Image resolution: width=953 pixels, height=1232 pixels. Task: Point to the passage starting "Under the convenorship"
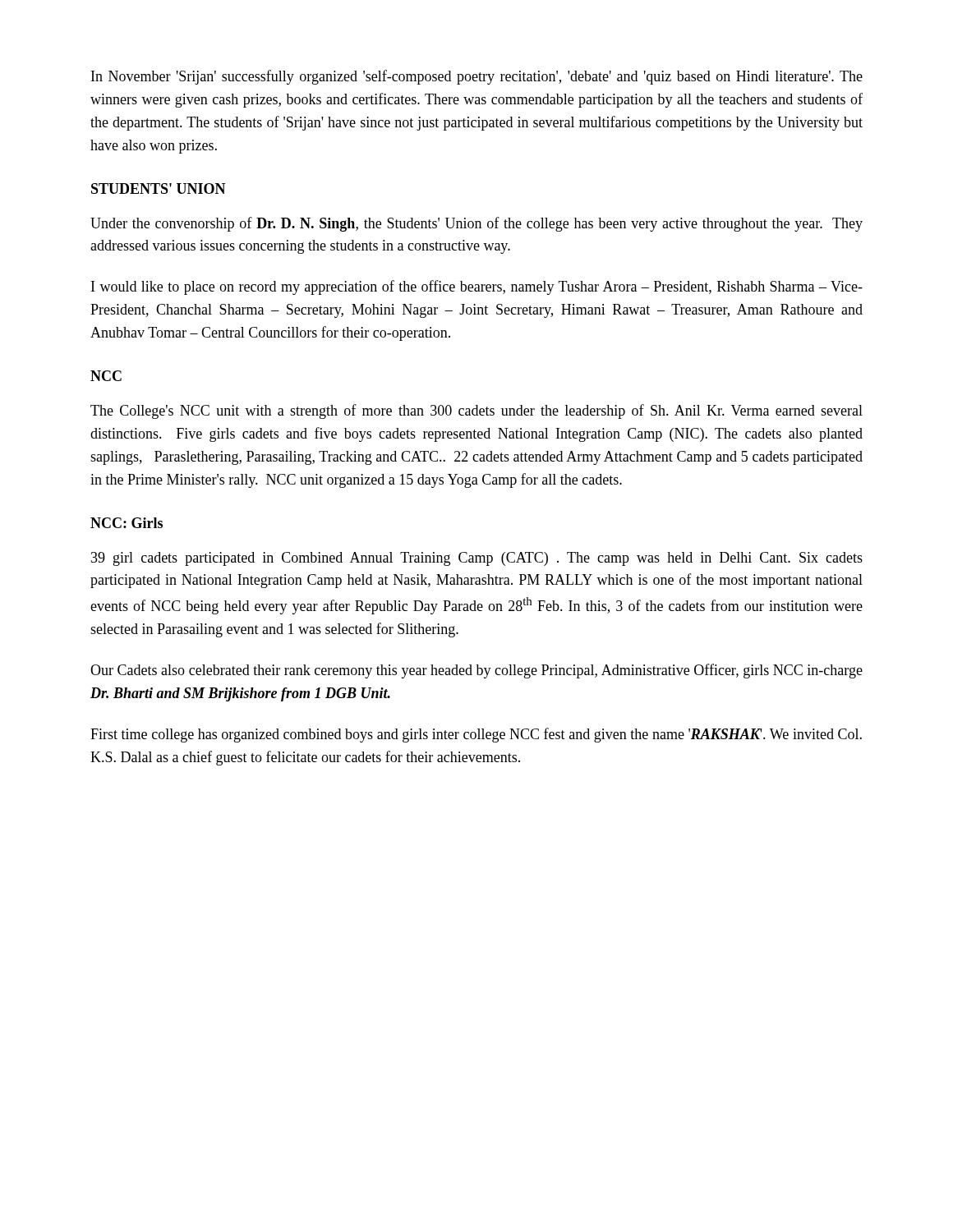click(476, 235)
